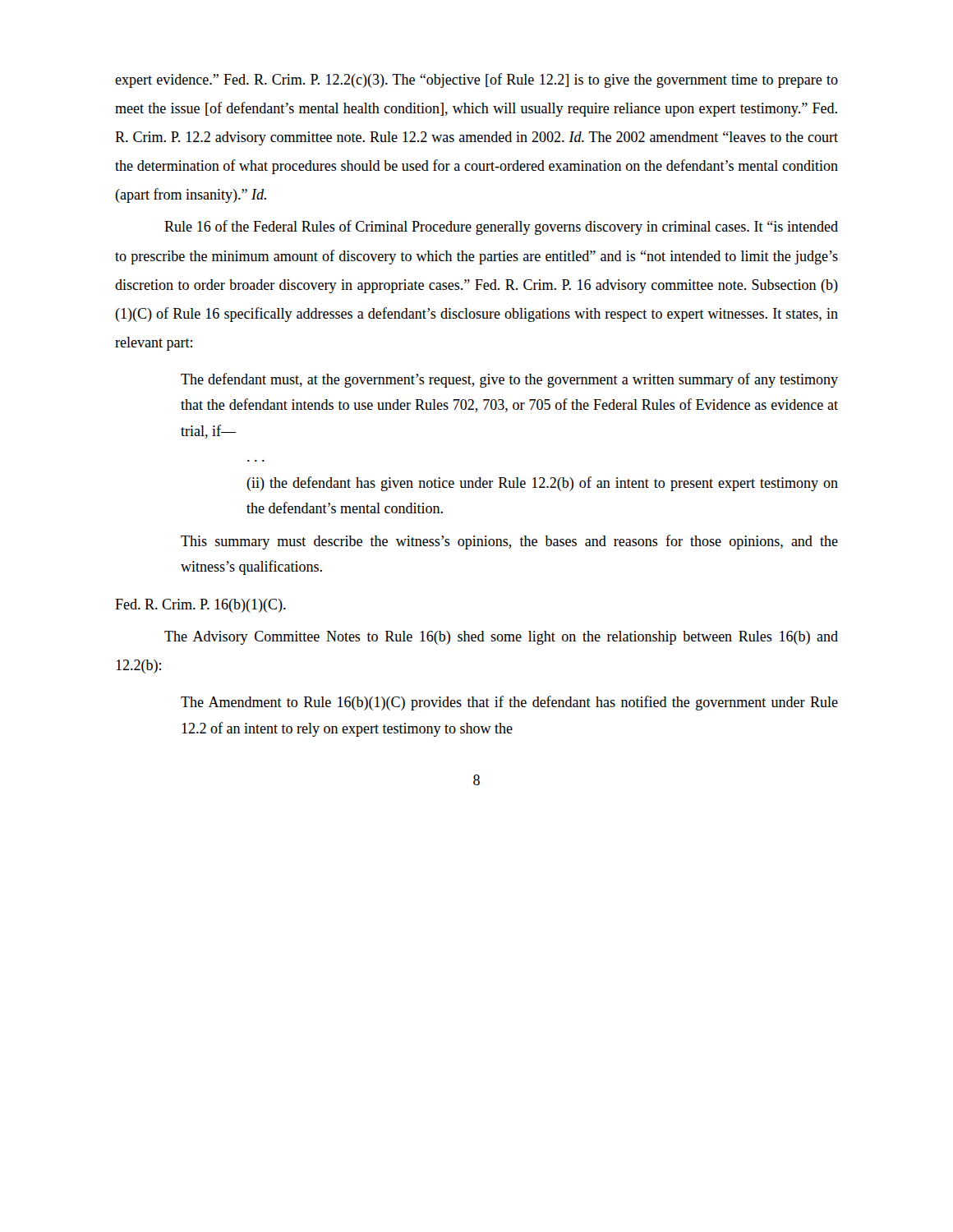Locate the block of text that opens with "The defendant must, at the government’s request, give"
Image resolution: width=953 pixels, height=1232 pixels.
[509, 474]
